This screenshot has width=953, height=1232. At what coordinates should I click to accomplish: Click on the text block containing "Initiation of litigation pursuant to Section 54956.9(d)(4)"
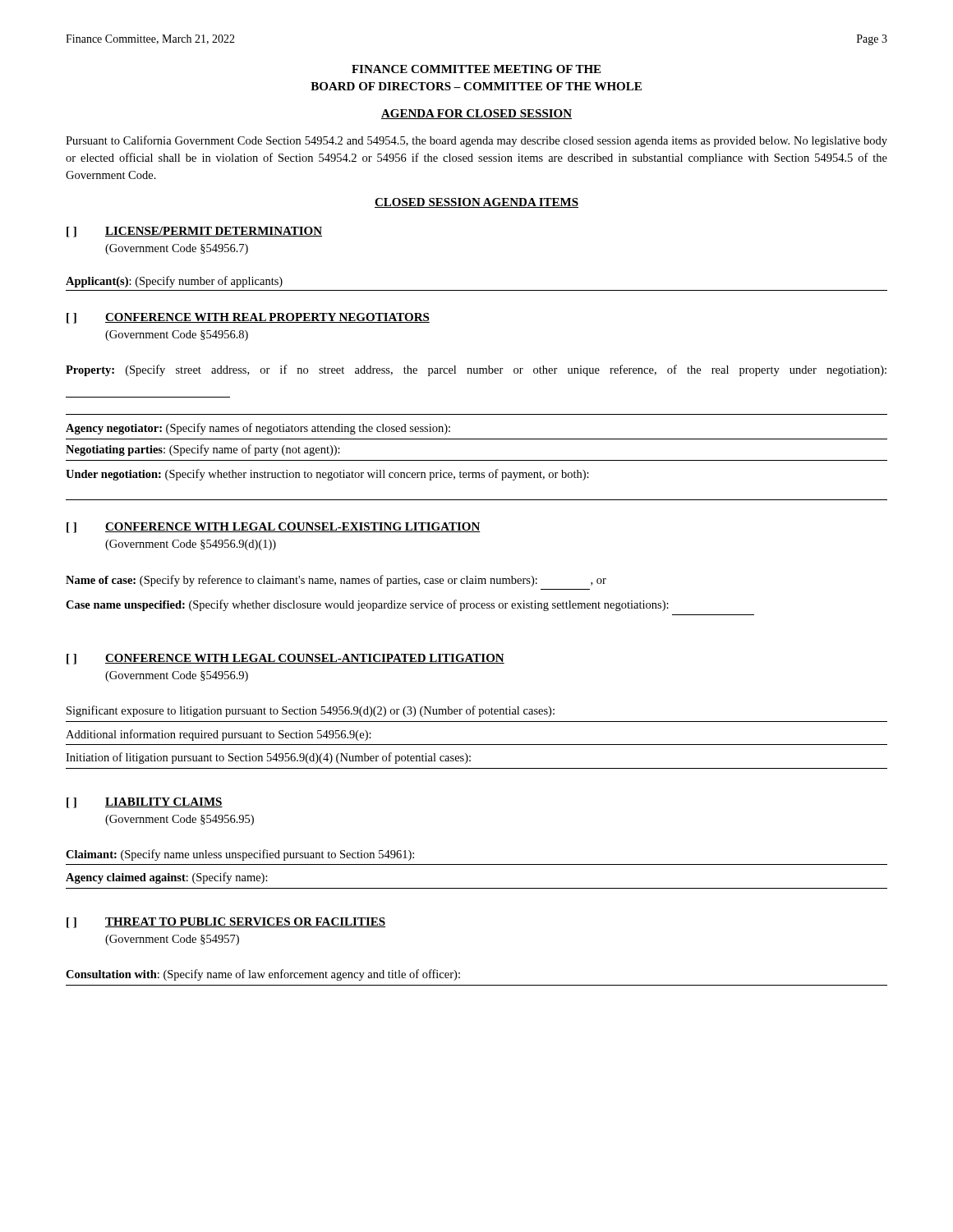324,758
